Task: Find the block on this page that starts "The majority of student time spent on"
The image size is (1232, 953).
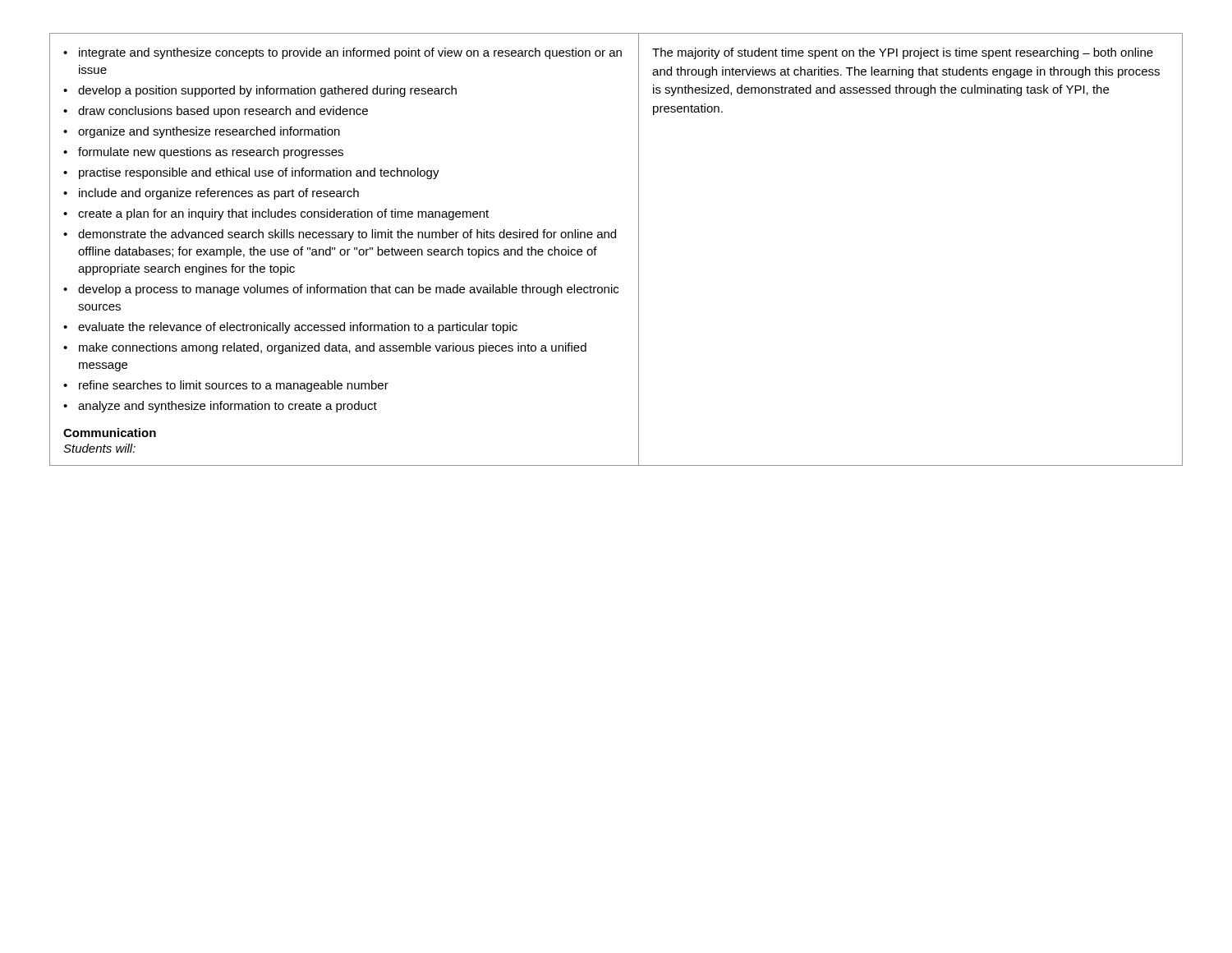Action: (x=906, y=80)
